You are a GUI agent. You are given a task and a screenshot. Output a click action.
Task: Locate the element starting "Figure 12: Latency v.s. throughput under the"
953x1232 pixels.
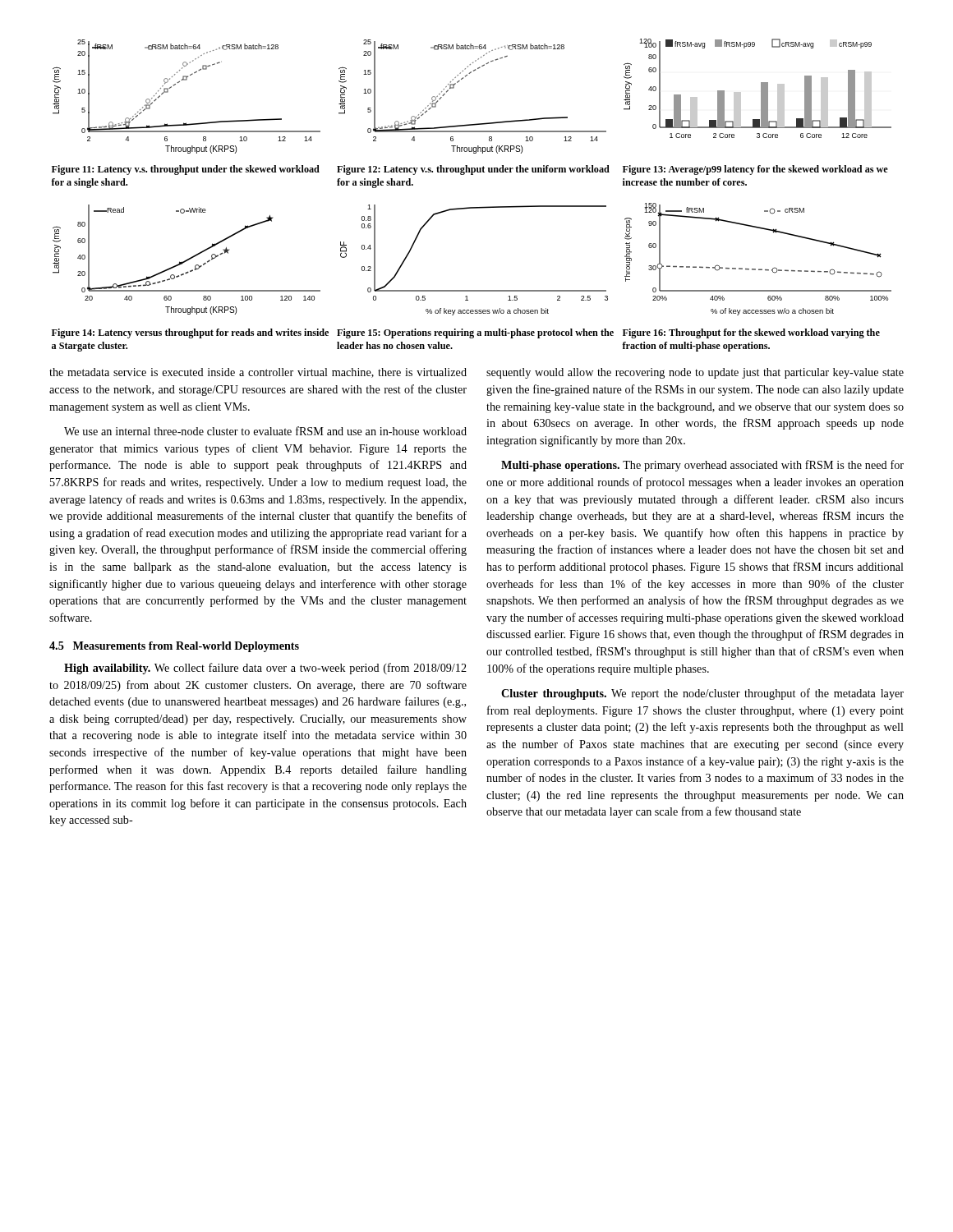[473, 176]
